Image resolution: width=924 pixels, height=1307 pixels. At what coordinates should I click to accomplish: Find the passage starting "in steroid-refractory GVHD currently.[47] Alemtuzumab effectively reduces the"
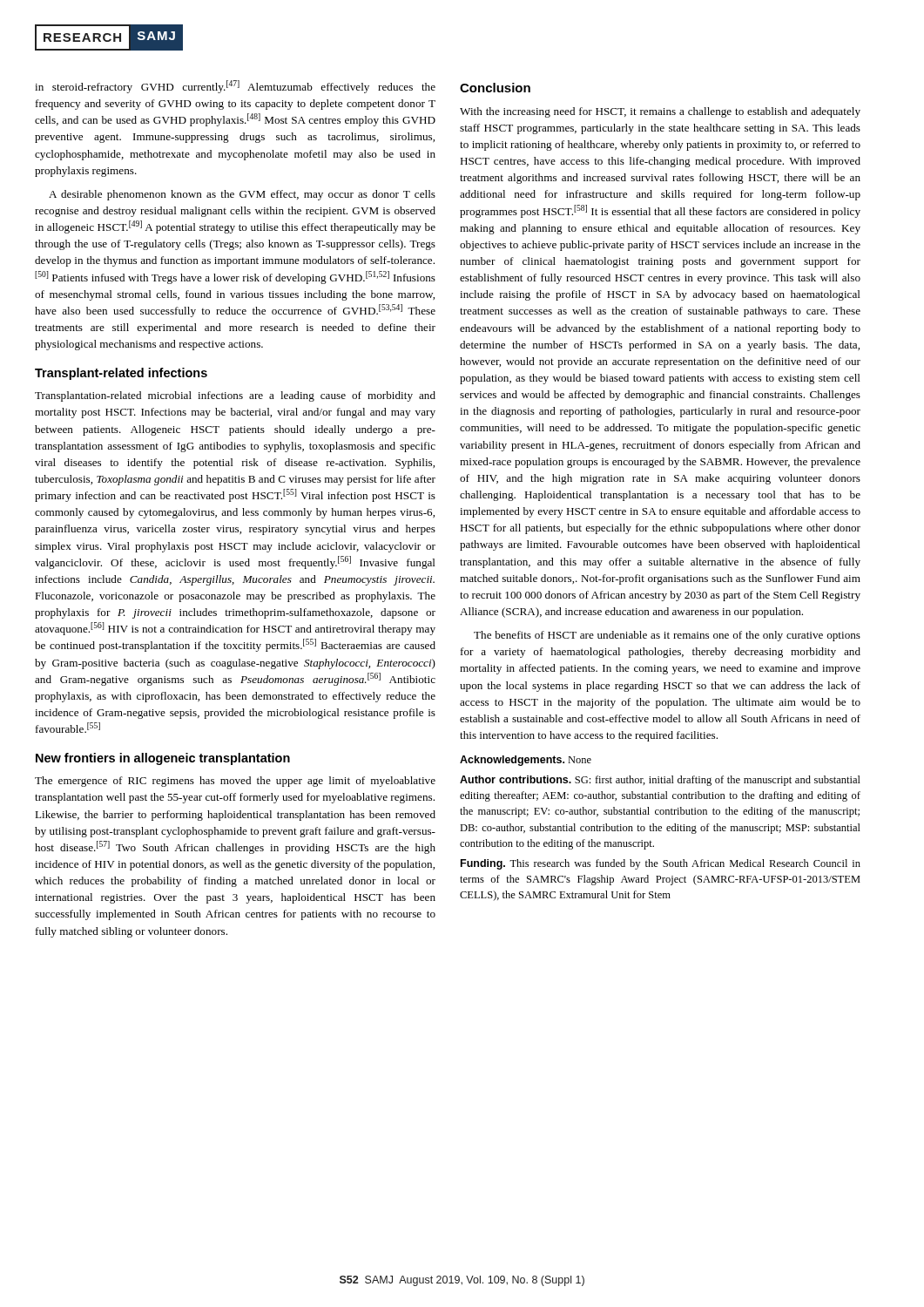pyautogui.click(x=235, y=128)
